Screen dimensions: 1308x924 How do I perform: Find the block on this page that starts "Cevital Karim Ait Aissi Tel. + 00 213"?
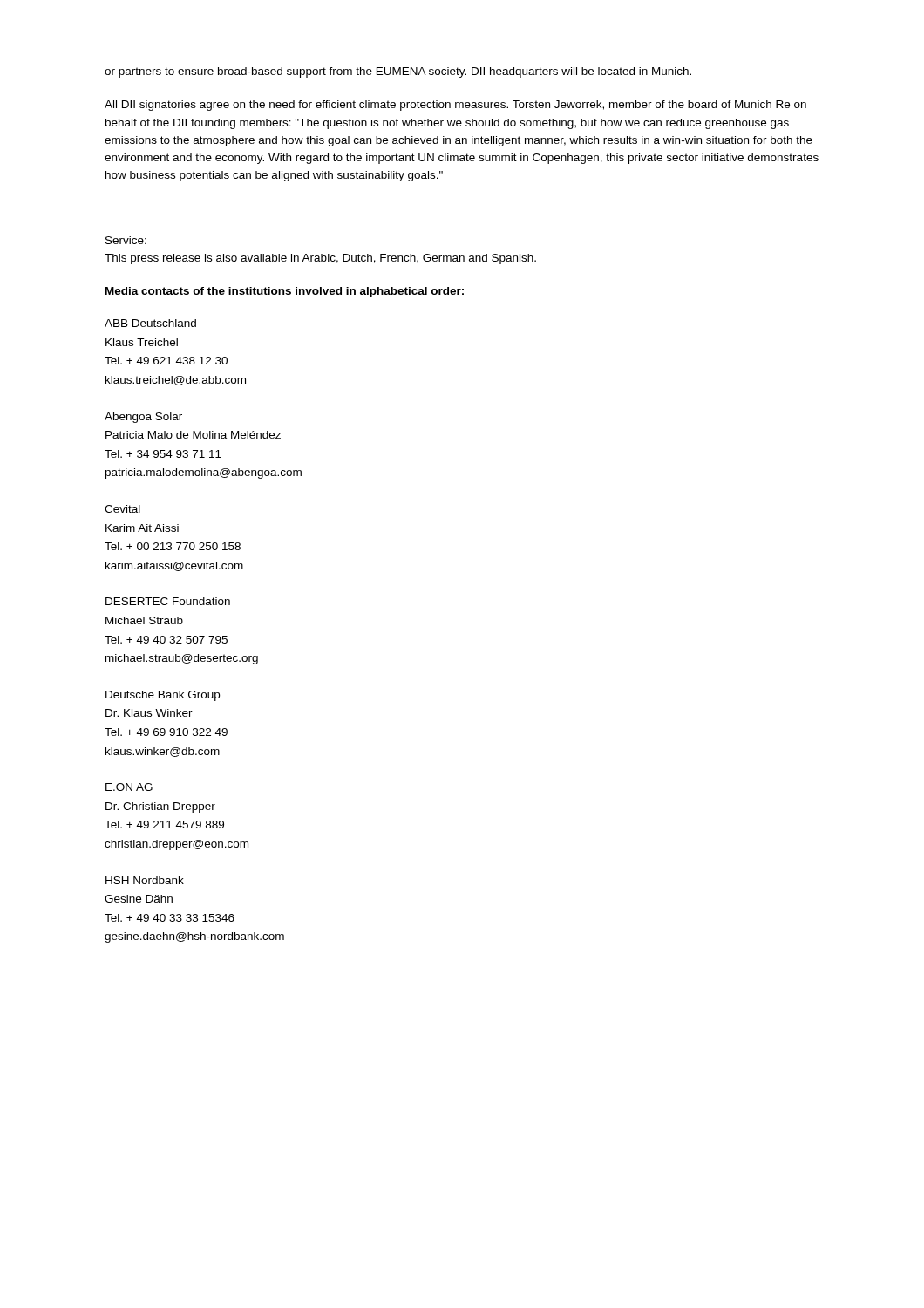[174, 537]
